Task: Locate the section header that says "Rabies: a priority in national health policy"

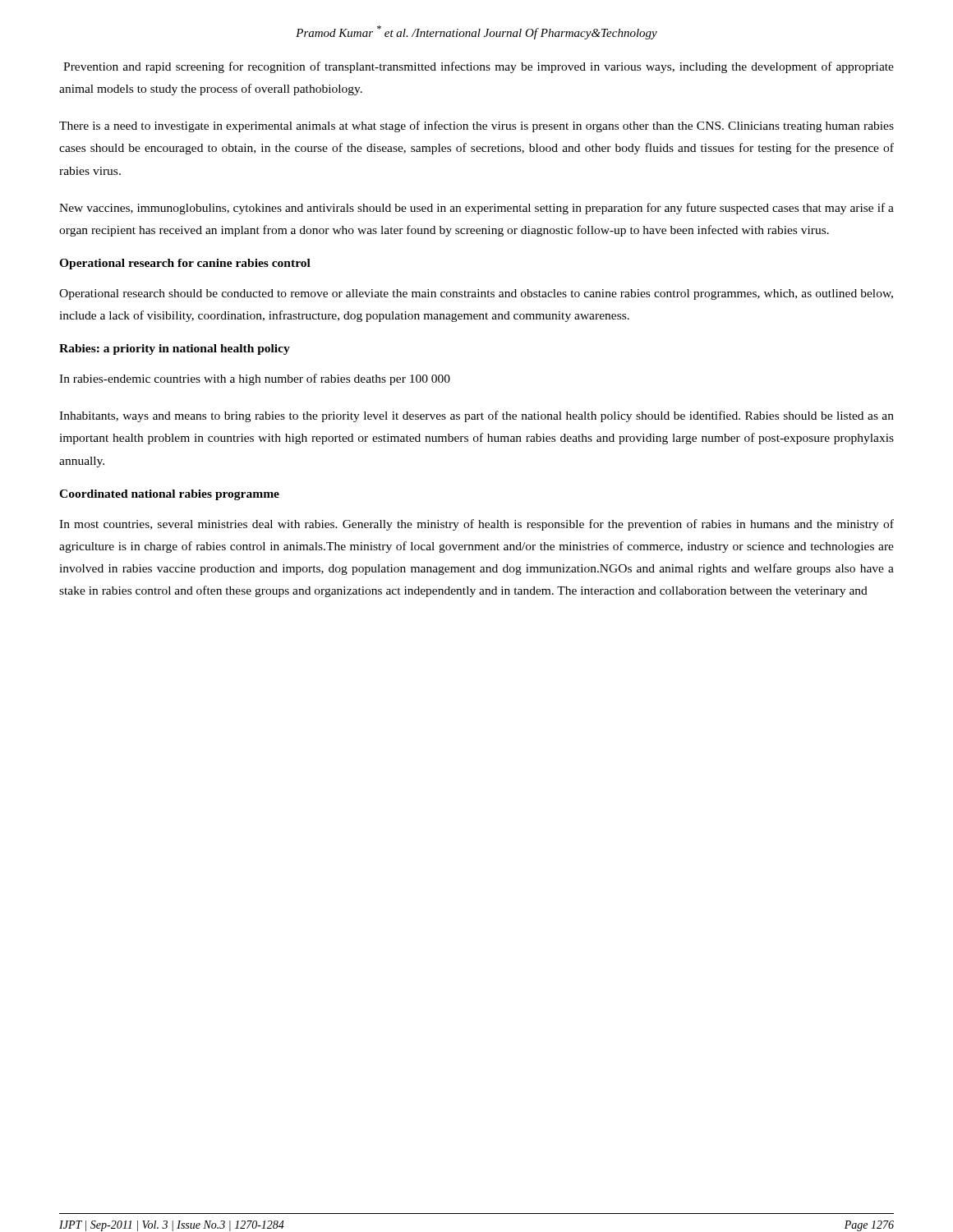Action: 174,348
